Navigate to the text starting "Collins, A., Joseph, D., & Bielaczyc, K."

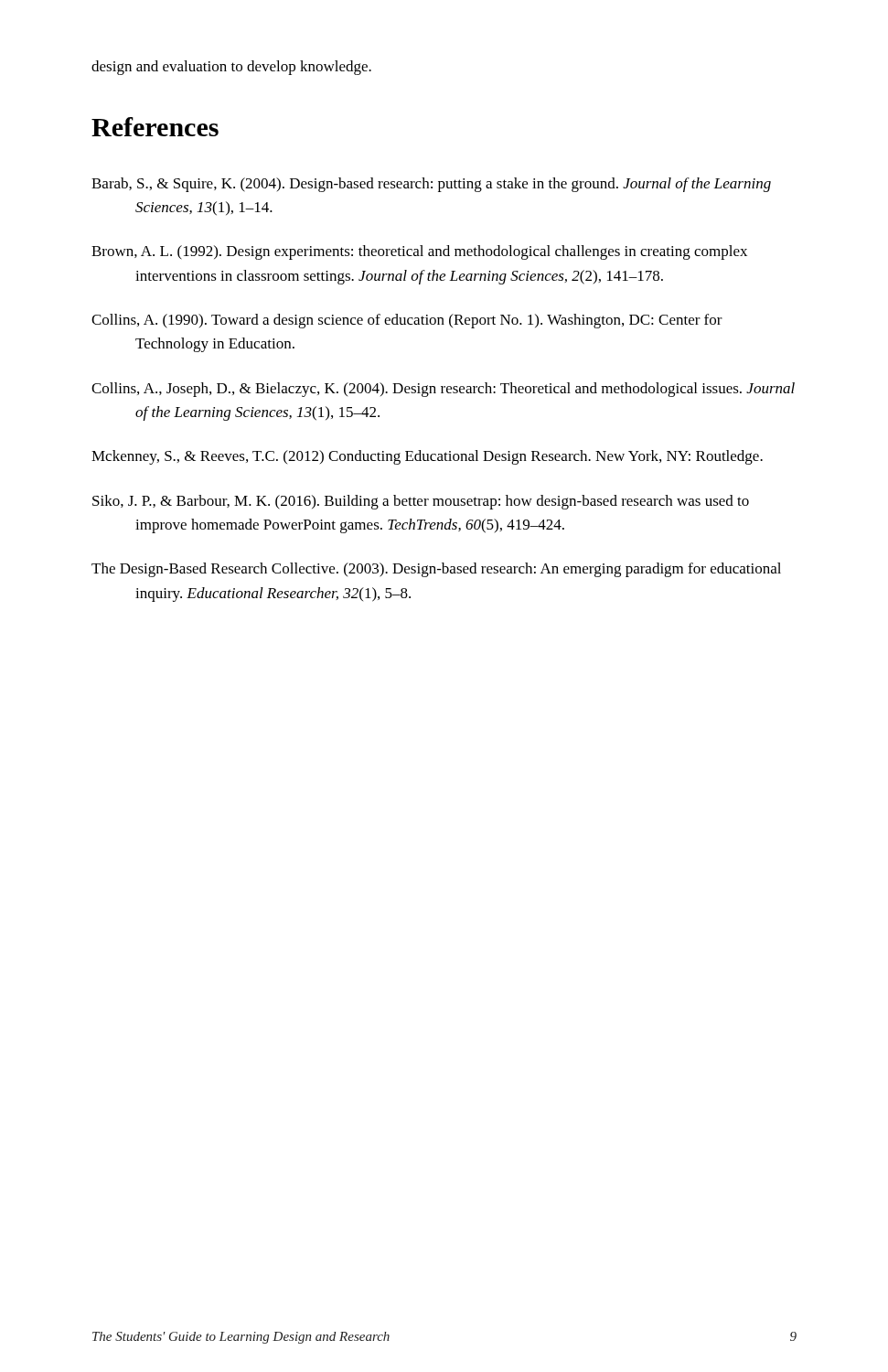point(443,400)
